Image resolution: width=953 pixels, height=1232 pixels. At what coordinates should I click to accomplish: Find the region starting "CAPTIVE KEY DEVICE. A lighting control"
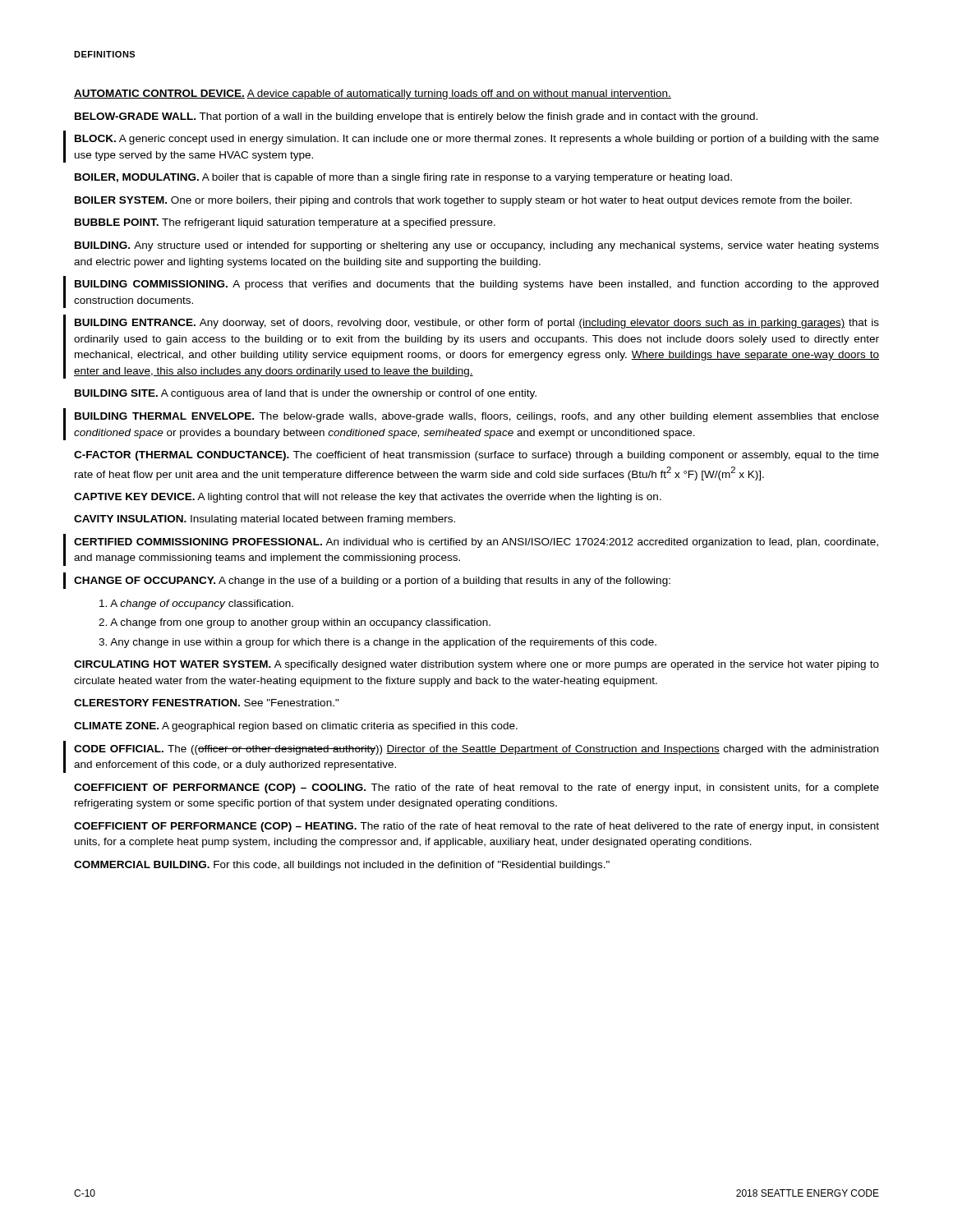tap(368, 496)
